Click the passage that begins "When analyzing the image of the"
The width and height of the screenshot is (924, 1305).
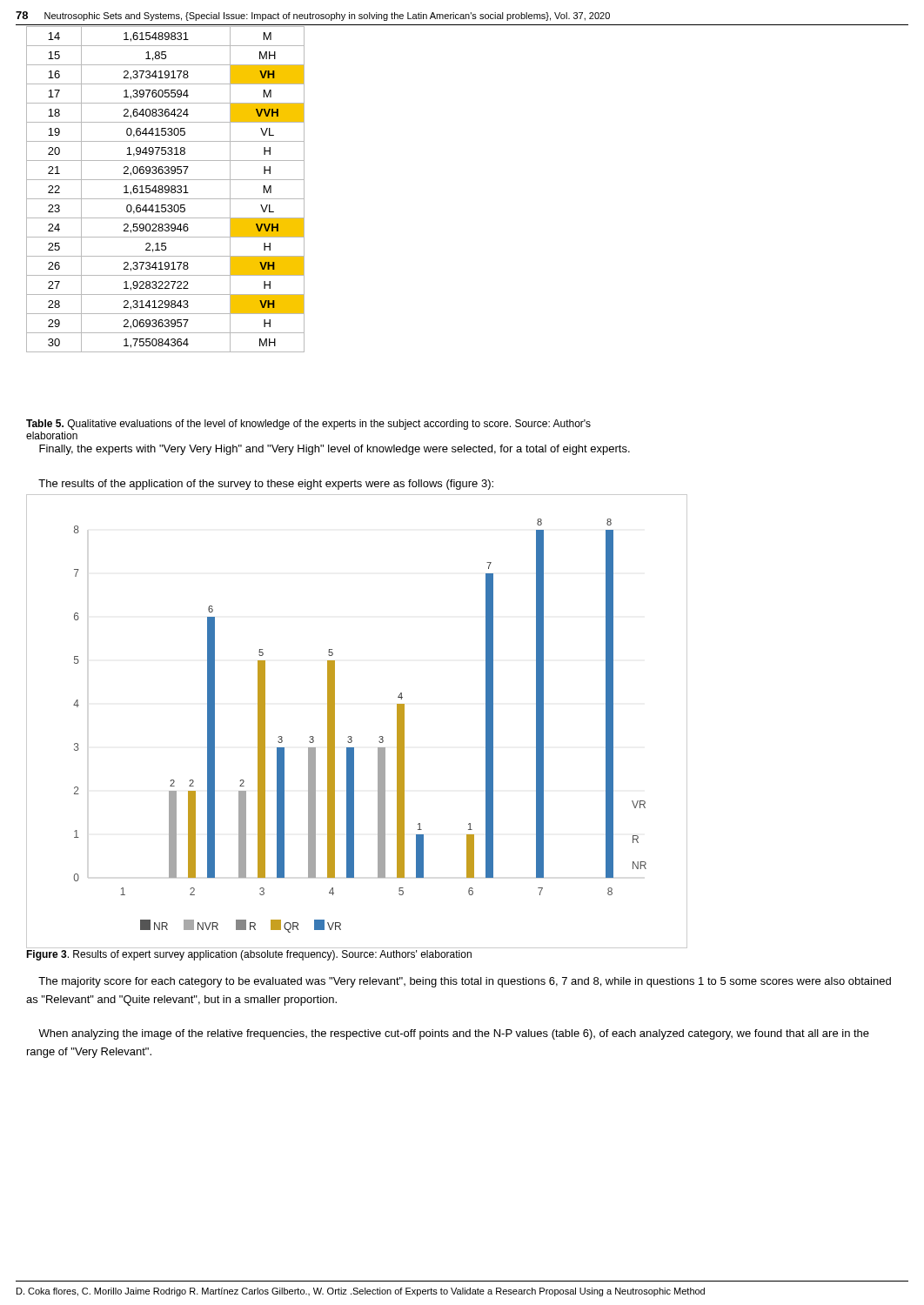448,1042
